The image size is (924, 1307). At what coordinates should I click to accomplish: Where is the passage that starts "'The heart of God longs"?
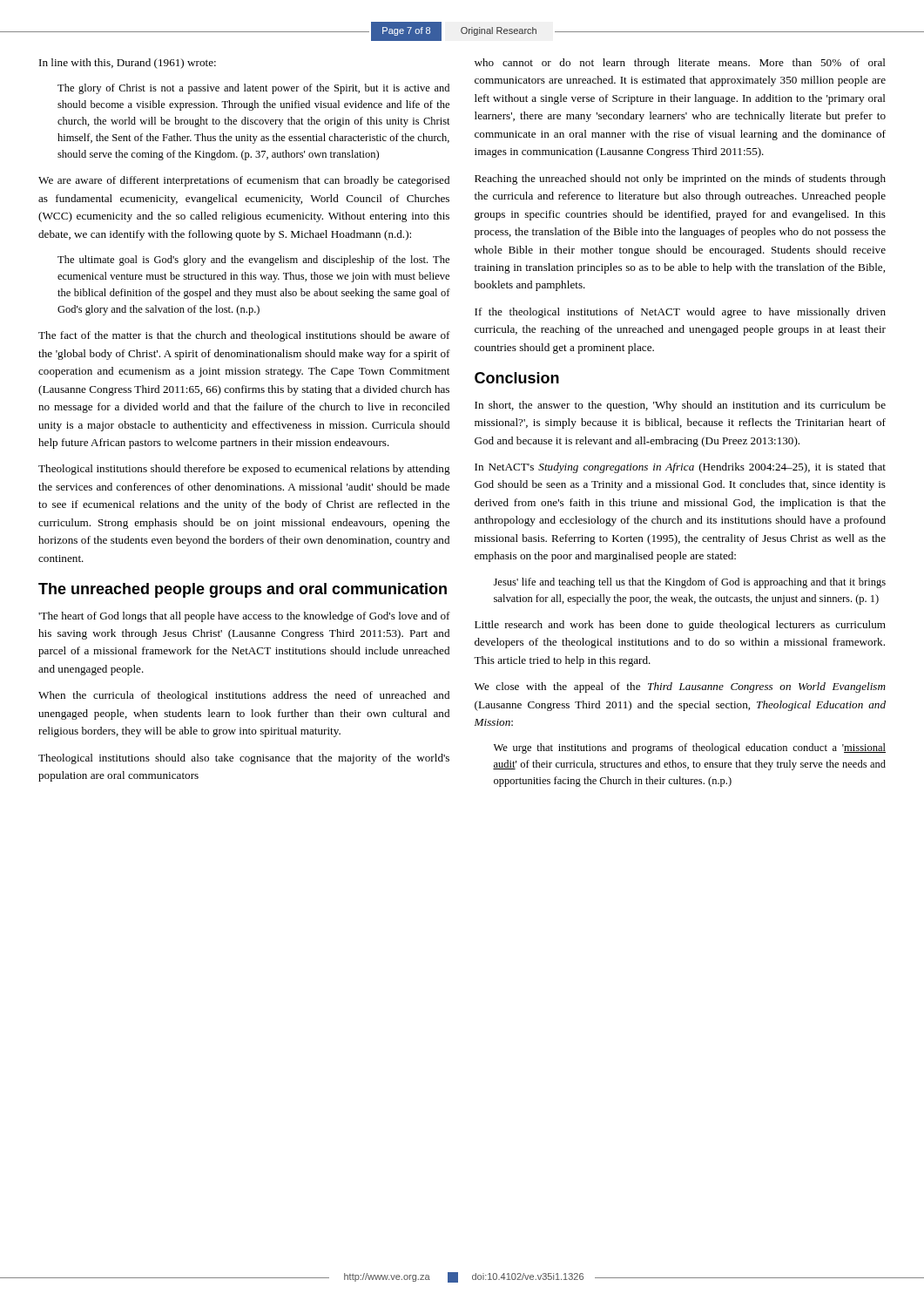(x=244, y=643)
